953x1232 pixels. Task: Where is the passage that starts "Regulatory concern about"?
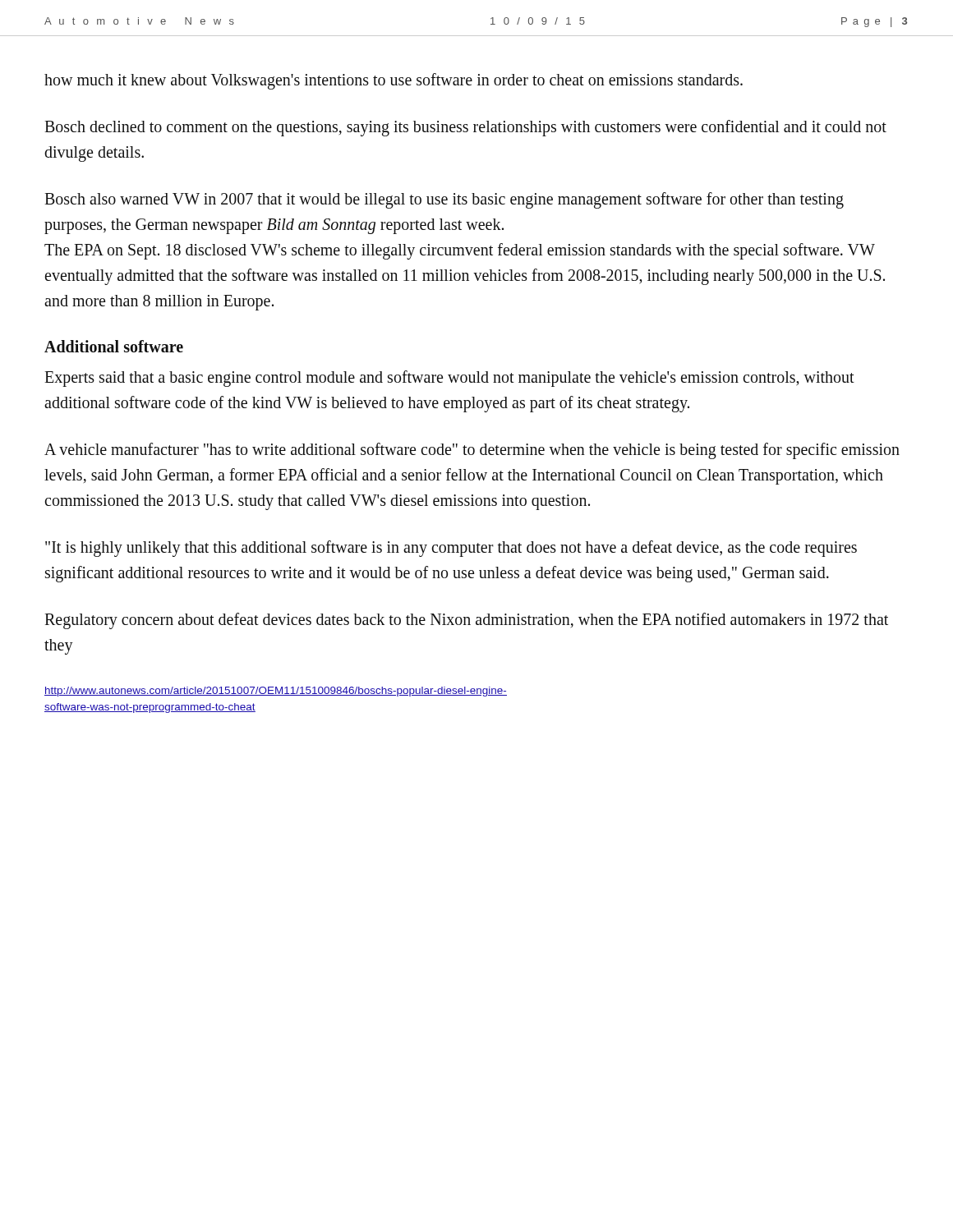466,632
